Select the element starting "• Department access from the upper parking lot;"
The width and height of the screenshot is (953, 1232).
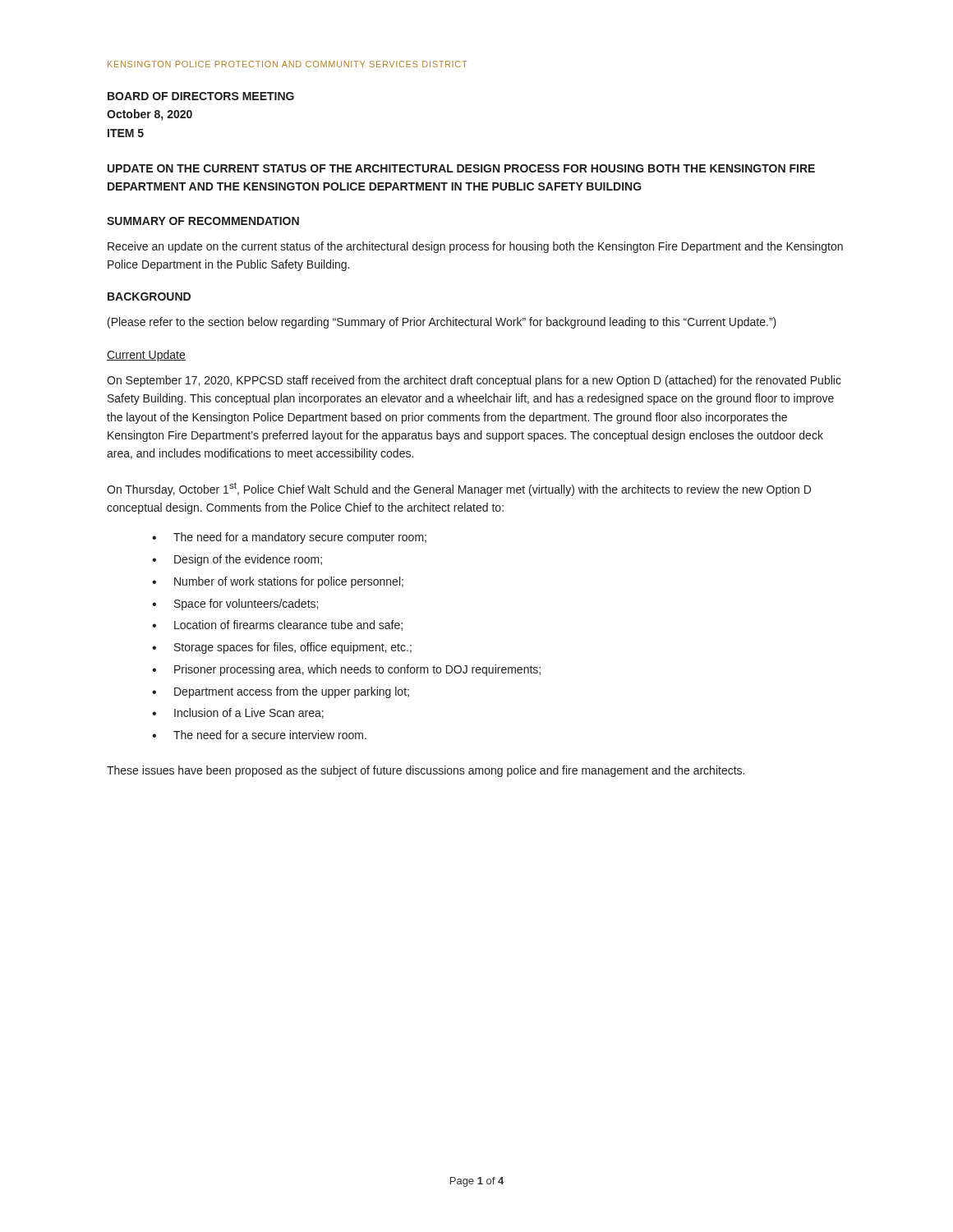(281, 692)
